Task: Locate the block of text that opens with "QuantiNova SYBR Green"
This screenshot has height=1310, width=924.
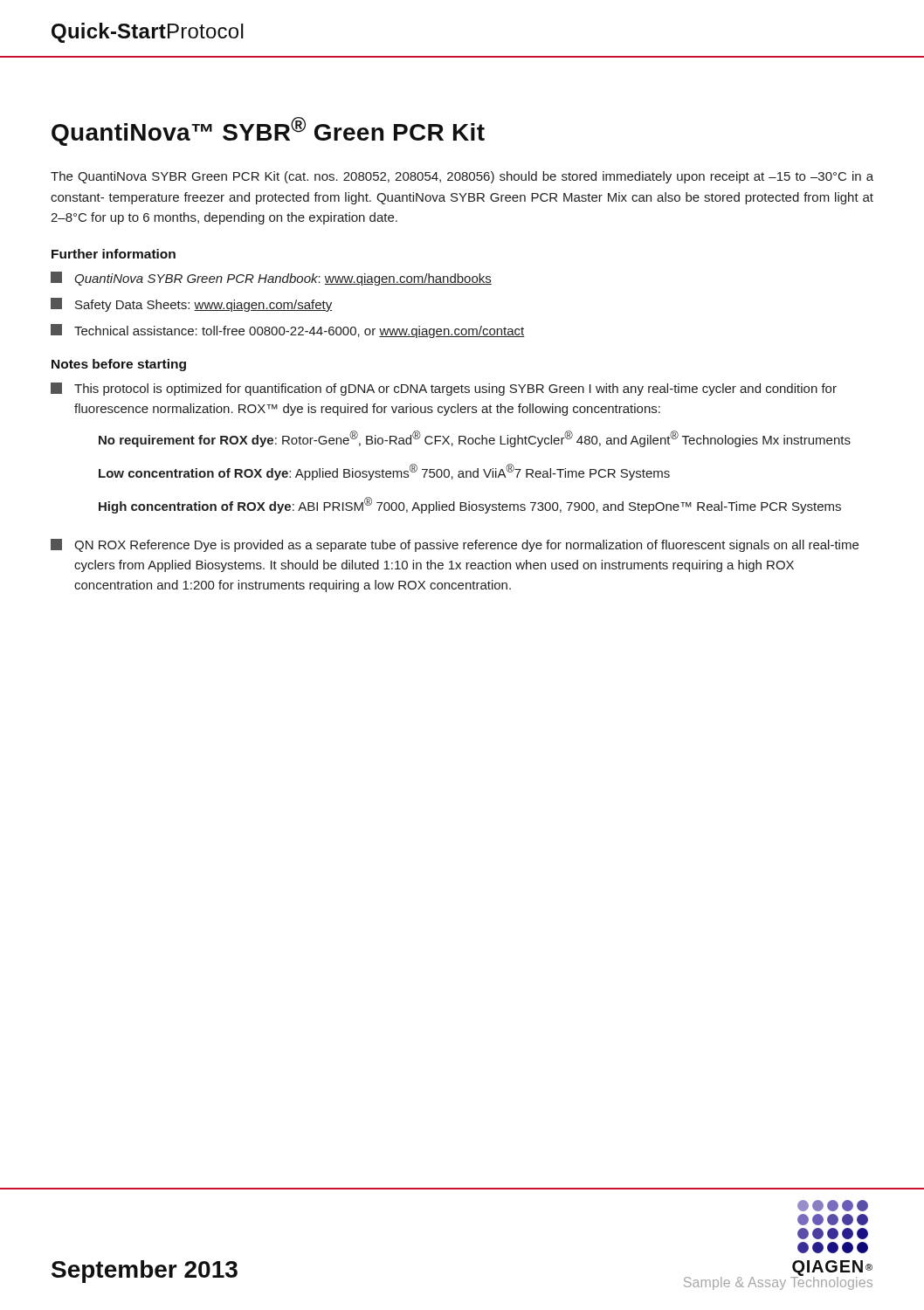Action: [x=462, y=279]
